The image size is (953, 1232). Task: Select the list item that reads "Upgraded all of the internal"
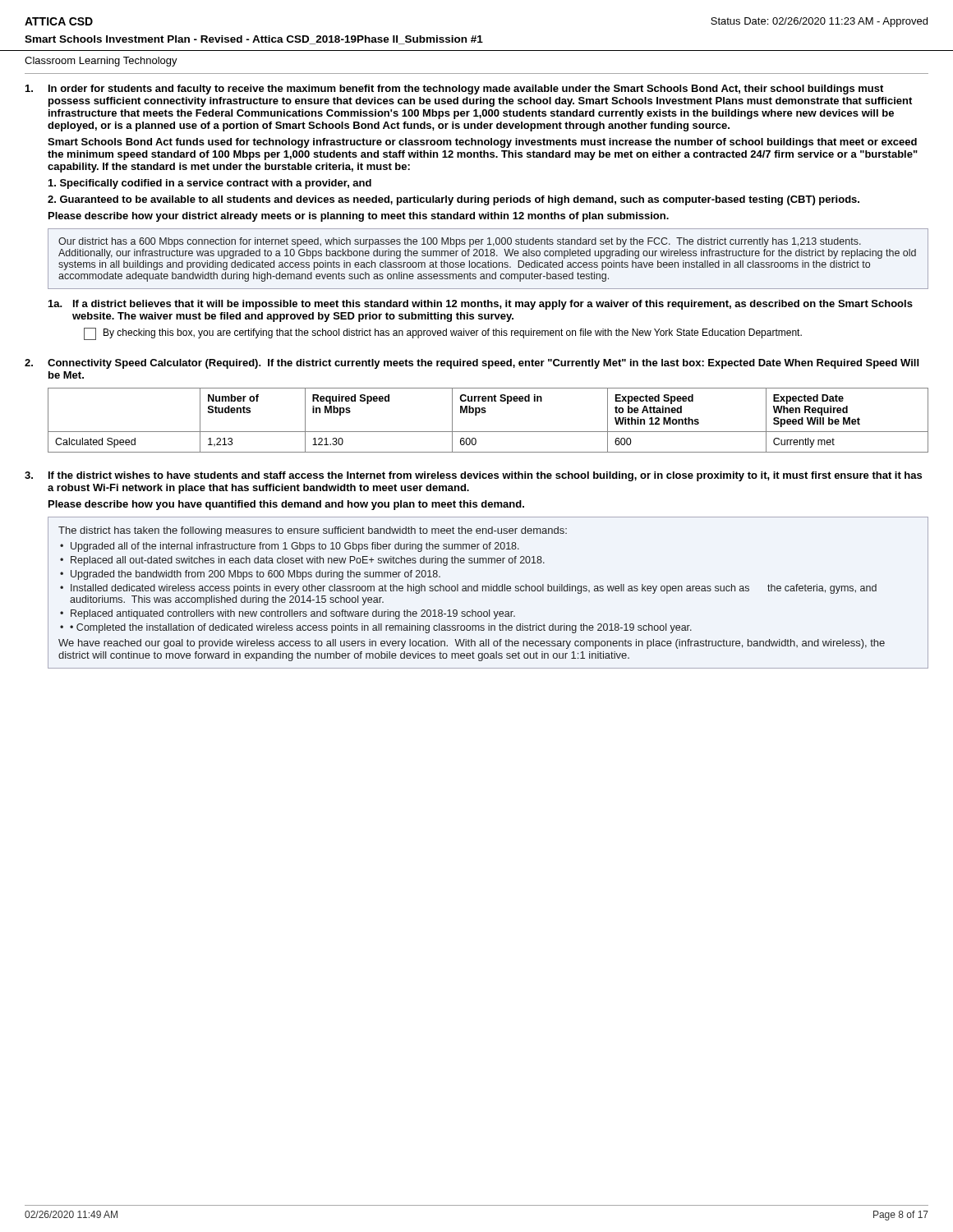point(295,546)
